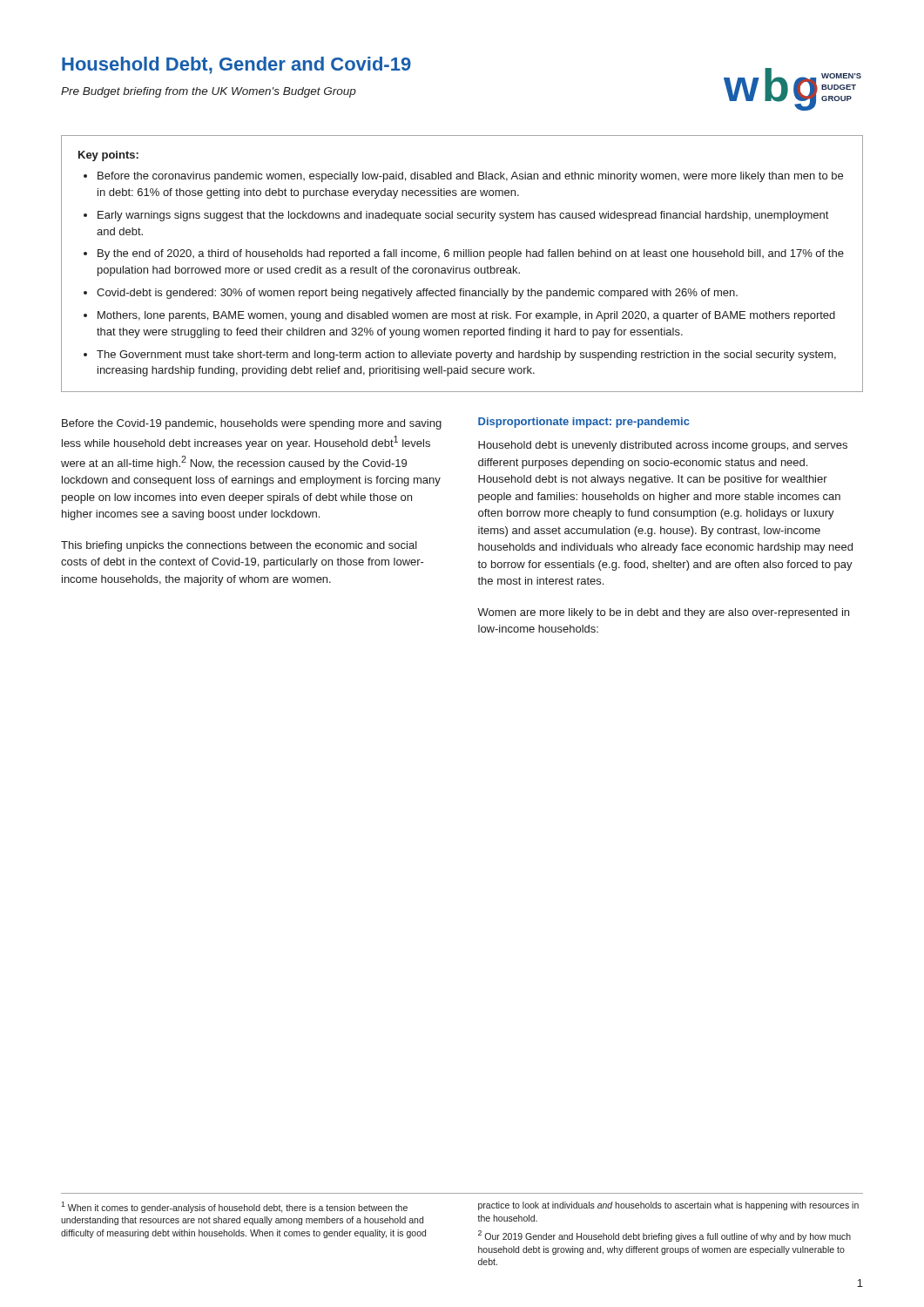Locate the passage starting "Covid-debt is gendered: 30% of women report"

[x=418, y=292]
